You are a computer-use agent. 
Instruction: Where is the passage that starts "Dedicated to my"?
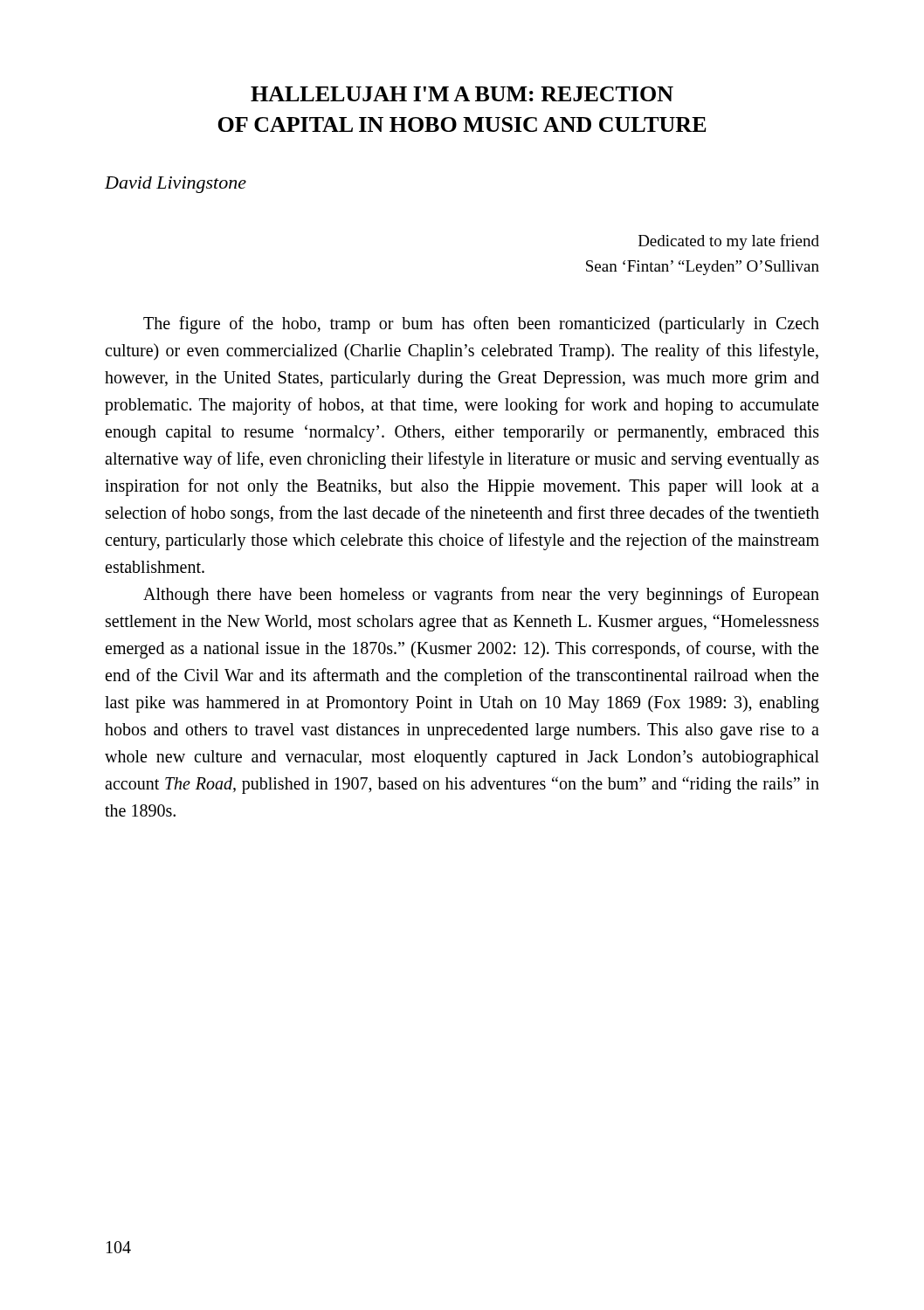click(702, 253)
